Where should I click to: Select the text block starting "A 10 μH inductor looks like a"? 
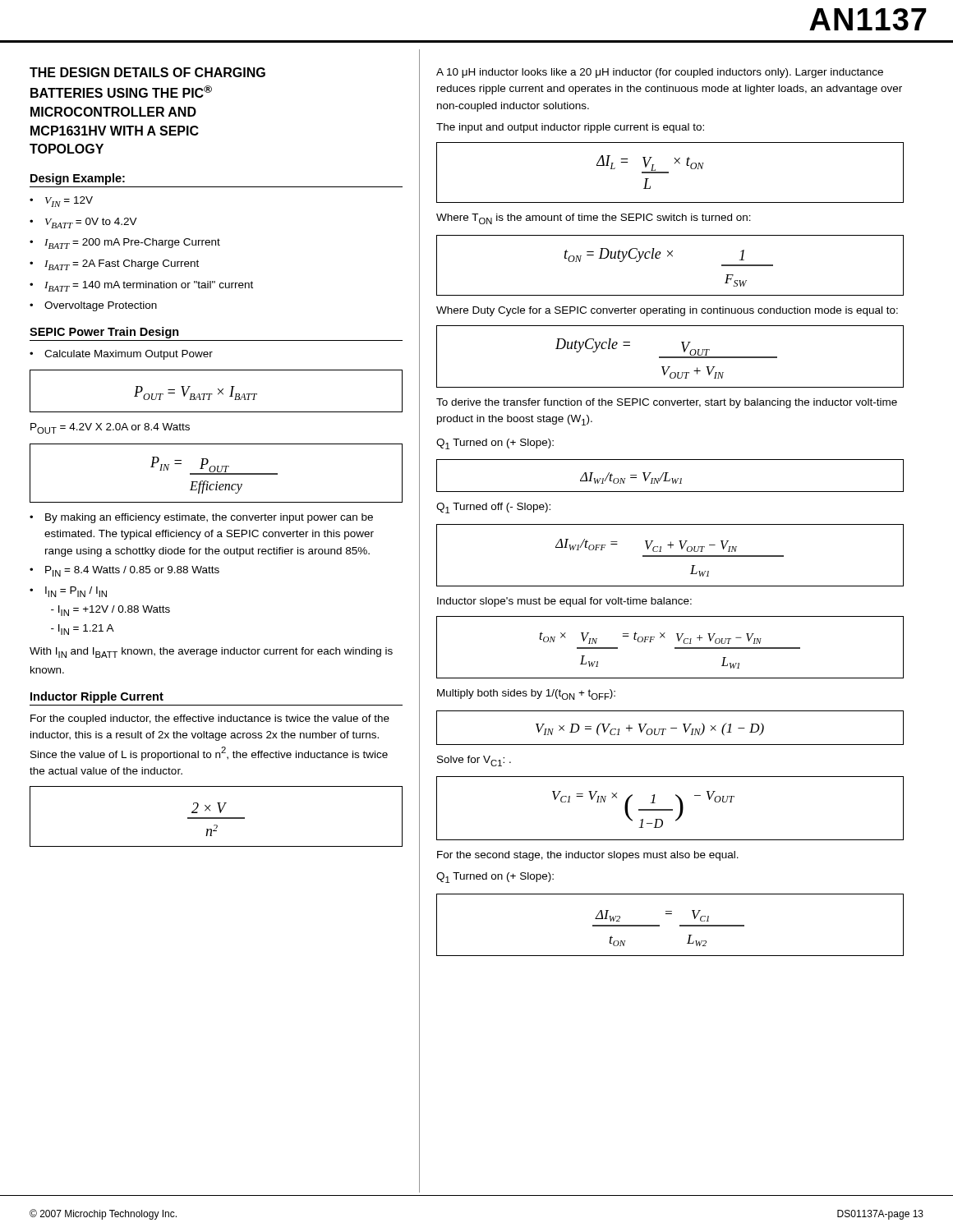[669, 88]
